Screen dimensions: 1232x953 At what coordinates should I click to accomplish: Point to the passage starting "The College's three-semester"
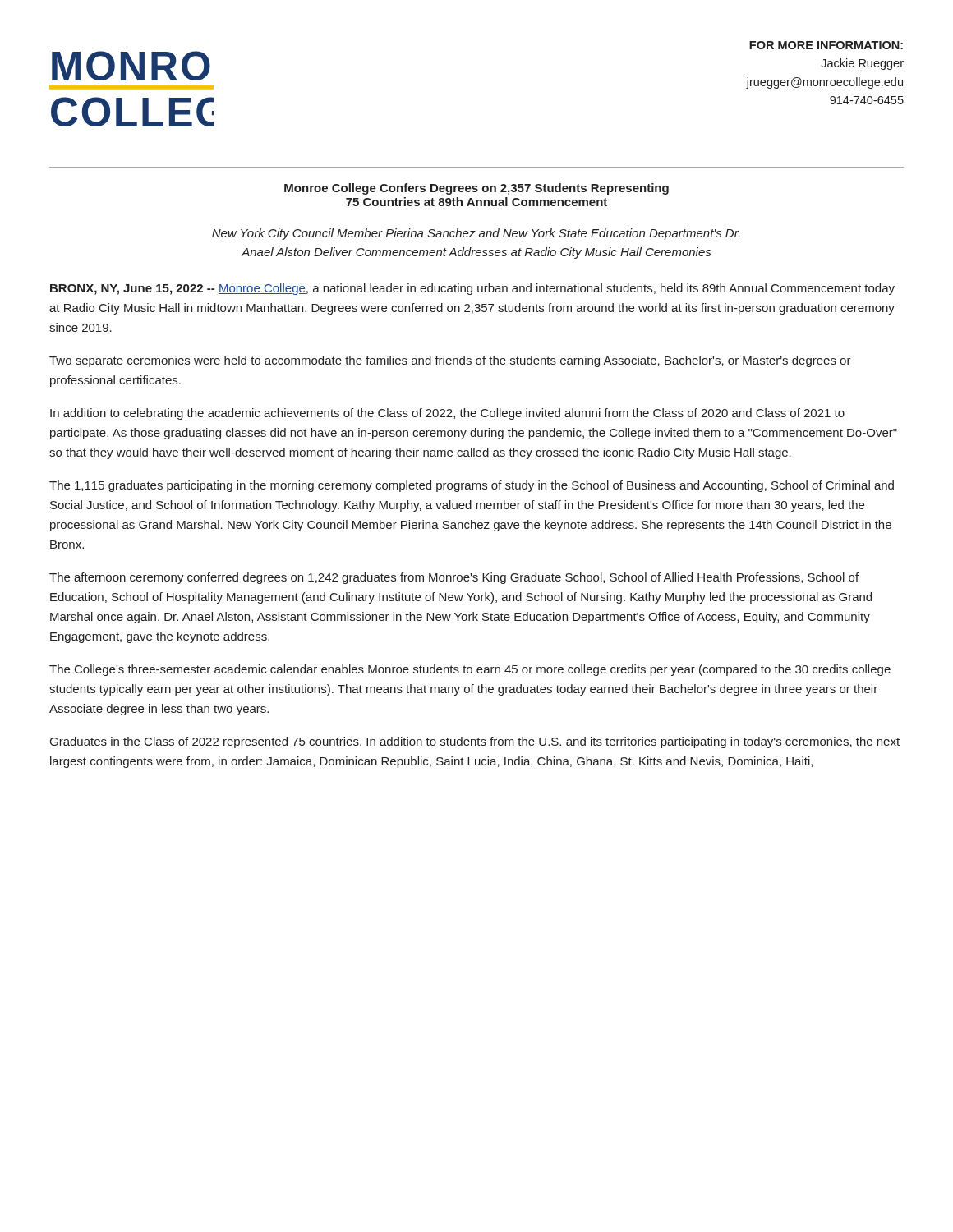[470, 688]
